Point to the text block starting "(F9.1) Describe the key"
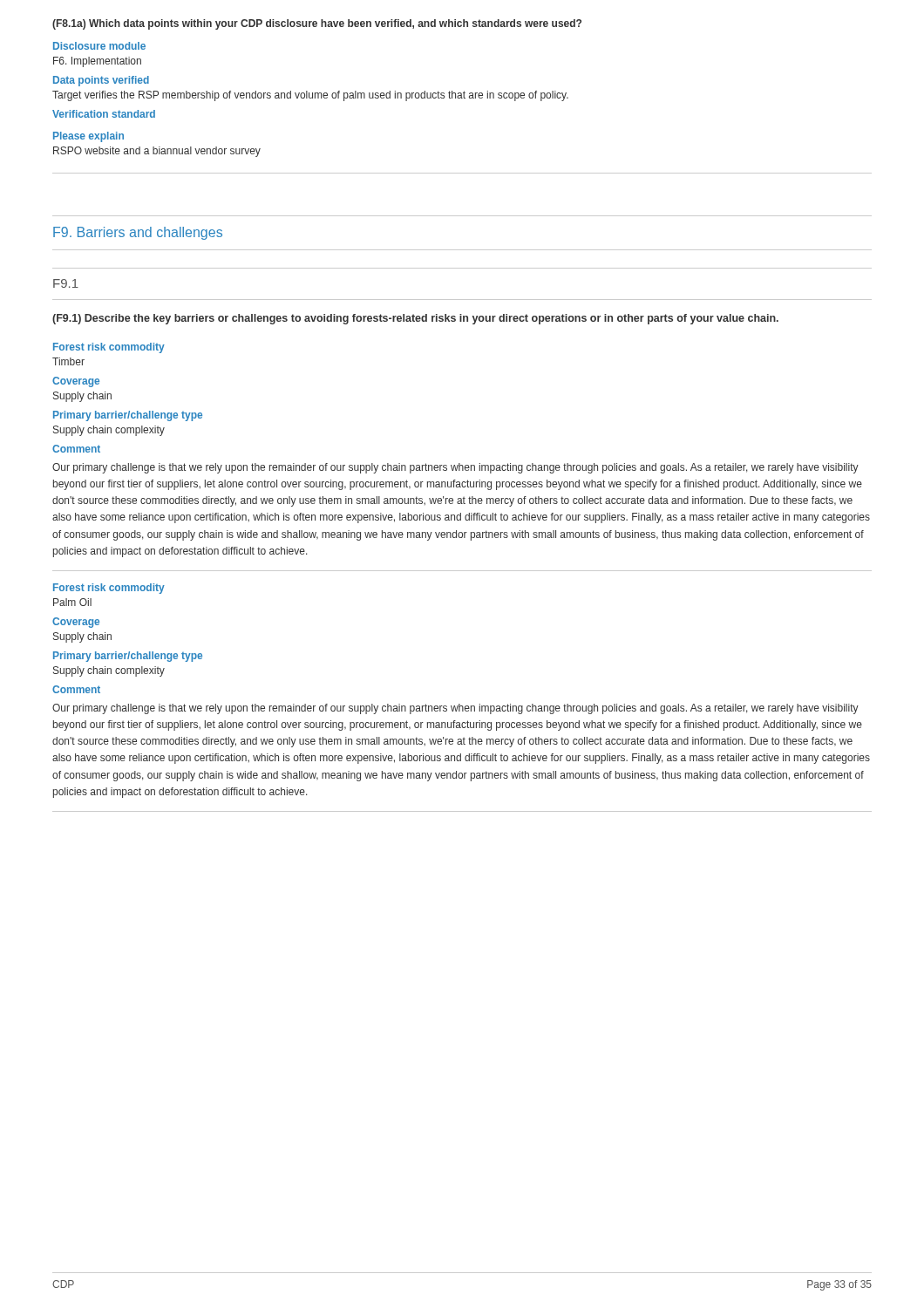924x1308 pixels. (x=416, y=318)
